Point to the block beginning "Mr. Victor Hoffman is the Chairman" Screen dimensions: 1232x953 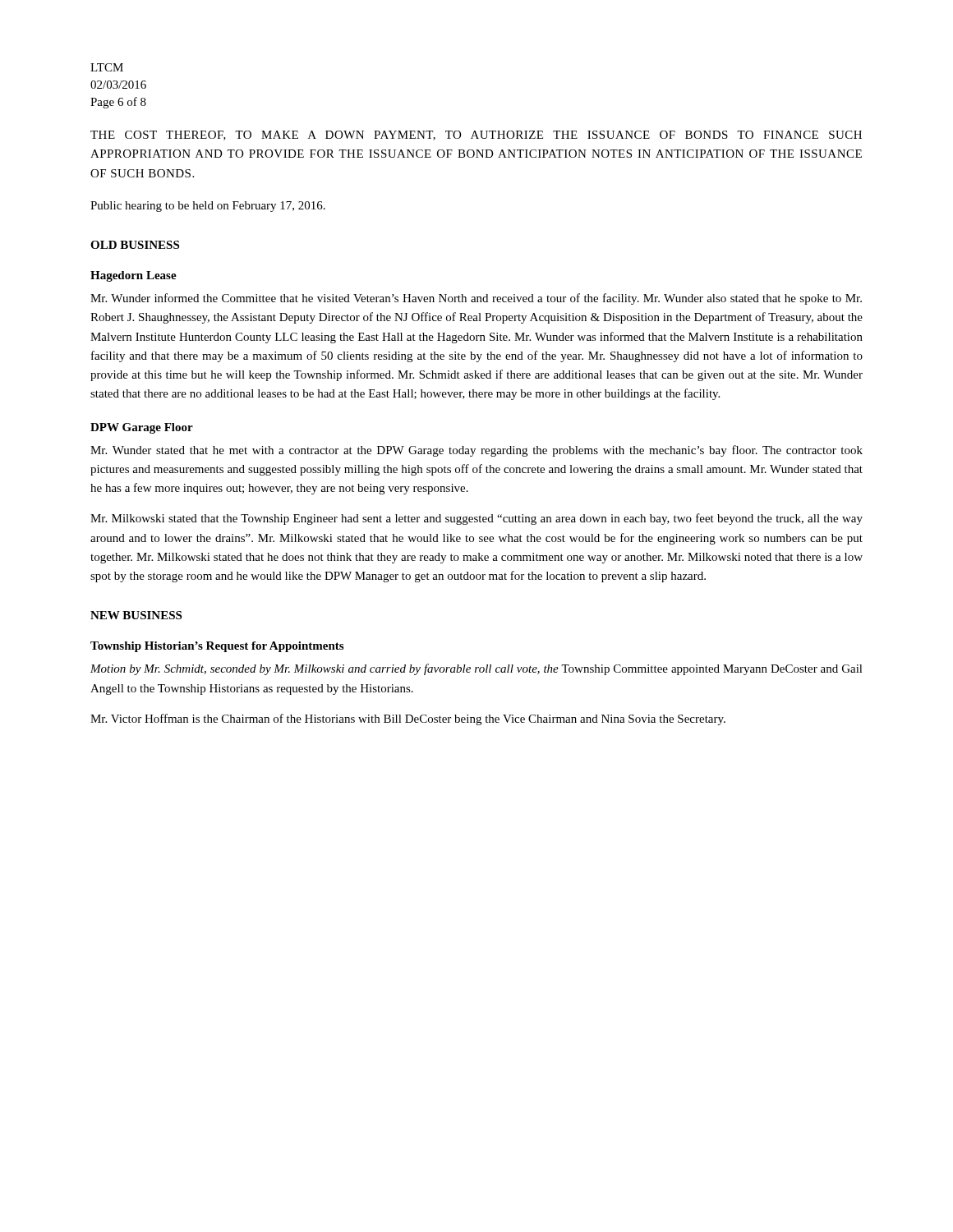(408, 718)
